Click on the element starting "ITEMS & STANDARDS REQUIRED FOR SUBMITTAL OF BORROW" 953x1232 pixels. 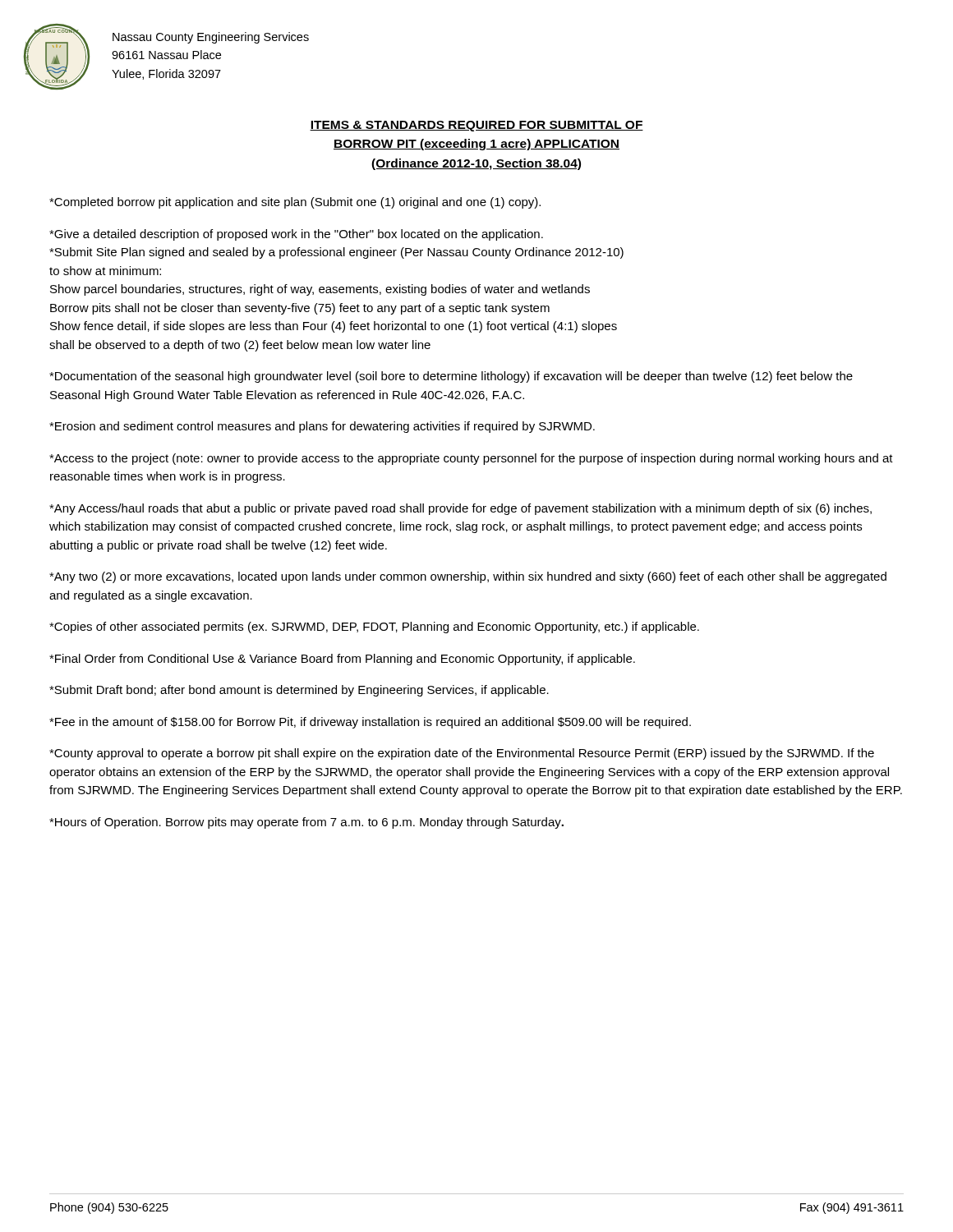476,144
